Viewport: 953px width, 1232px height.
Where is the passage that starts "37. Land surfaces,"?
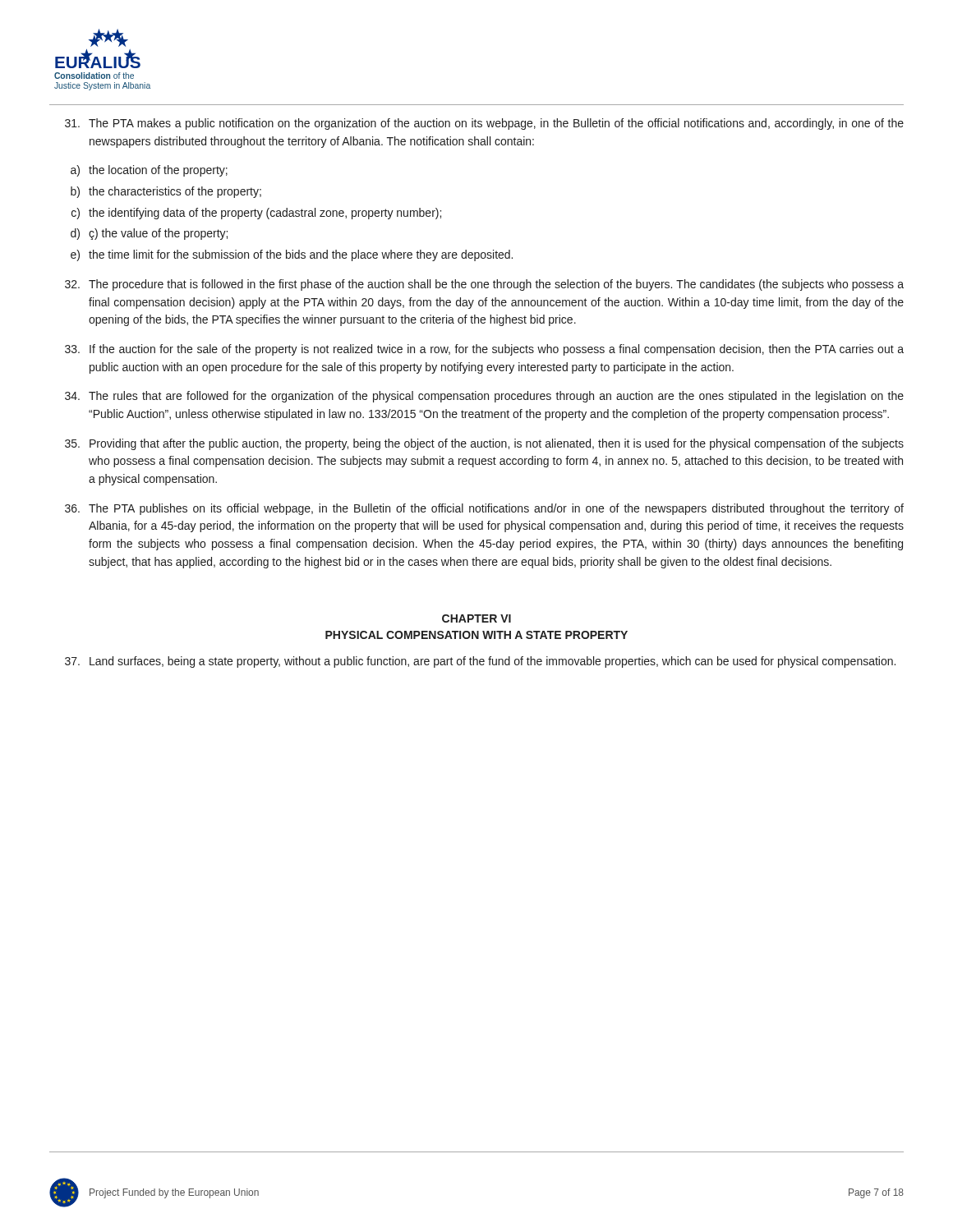point(476,662)
